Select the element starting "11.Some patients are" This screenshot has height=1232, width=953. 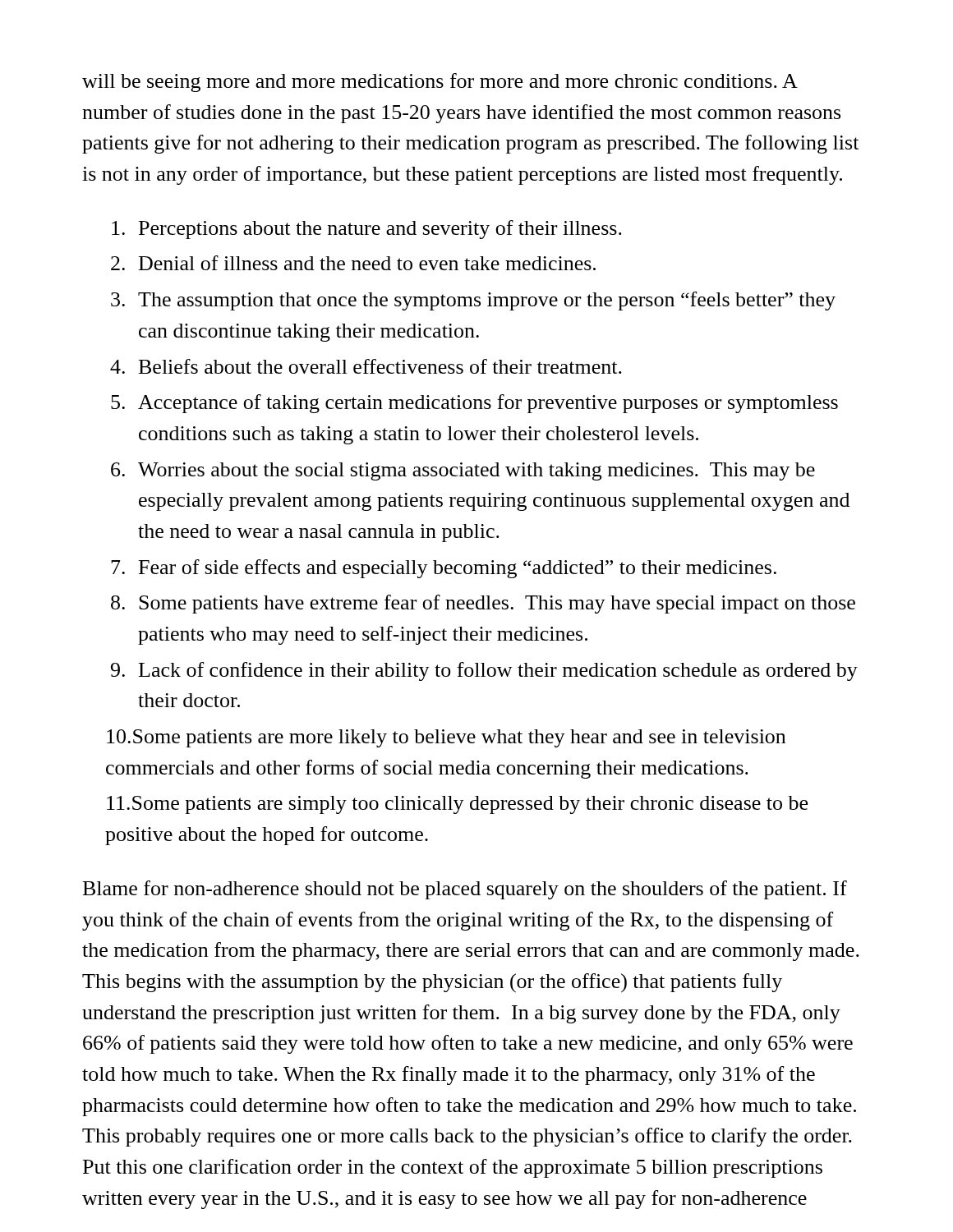[x=481, y=819]
